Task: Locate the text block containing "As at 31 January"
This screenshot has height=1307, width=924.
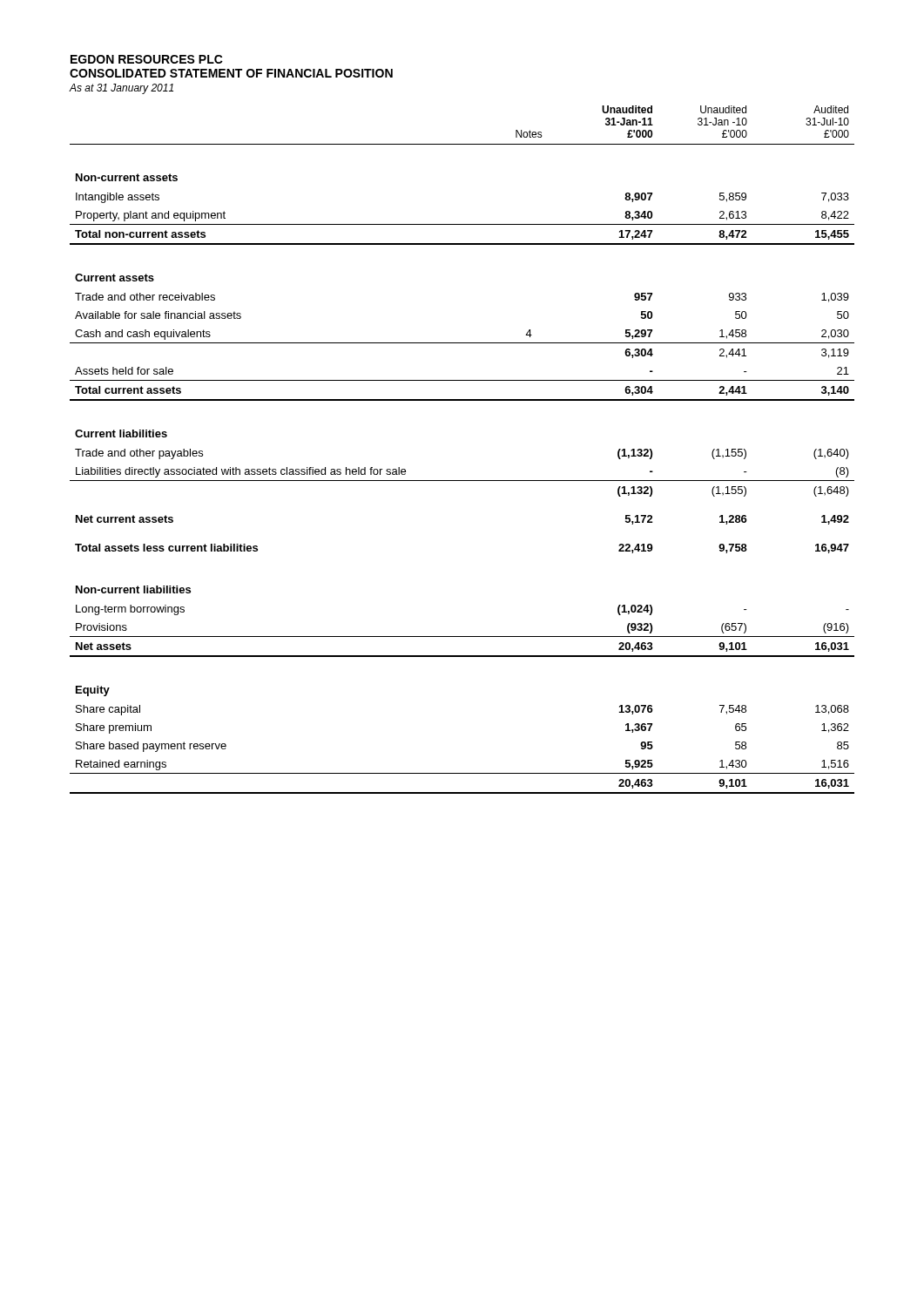Action: (x=122, y=88)
